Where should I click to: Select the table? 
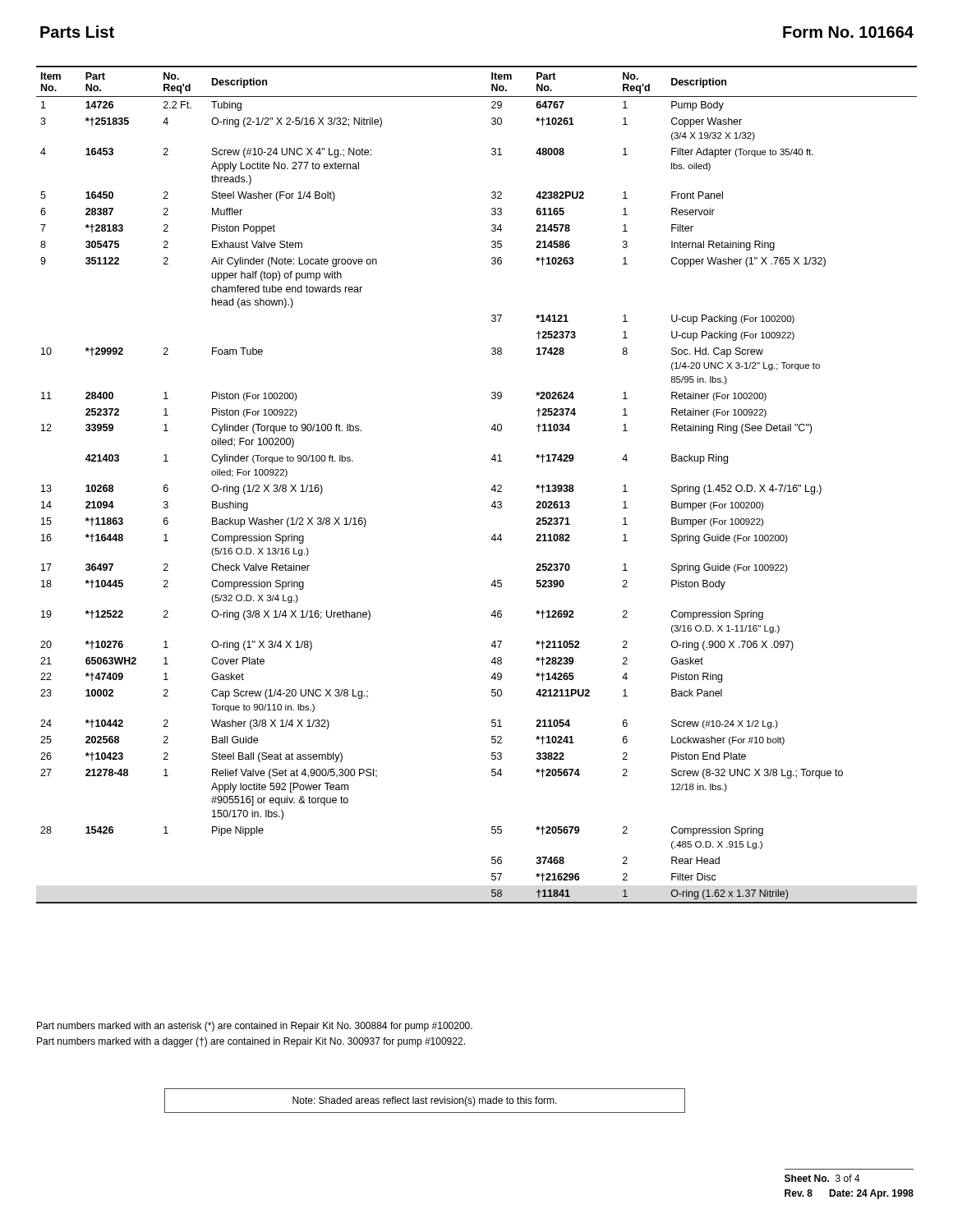(476, 484)
